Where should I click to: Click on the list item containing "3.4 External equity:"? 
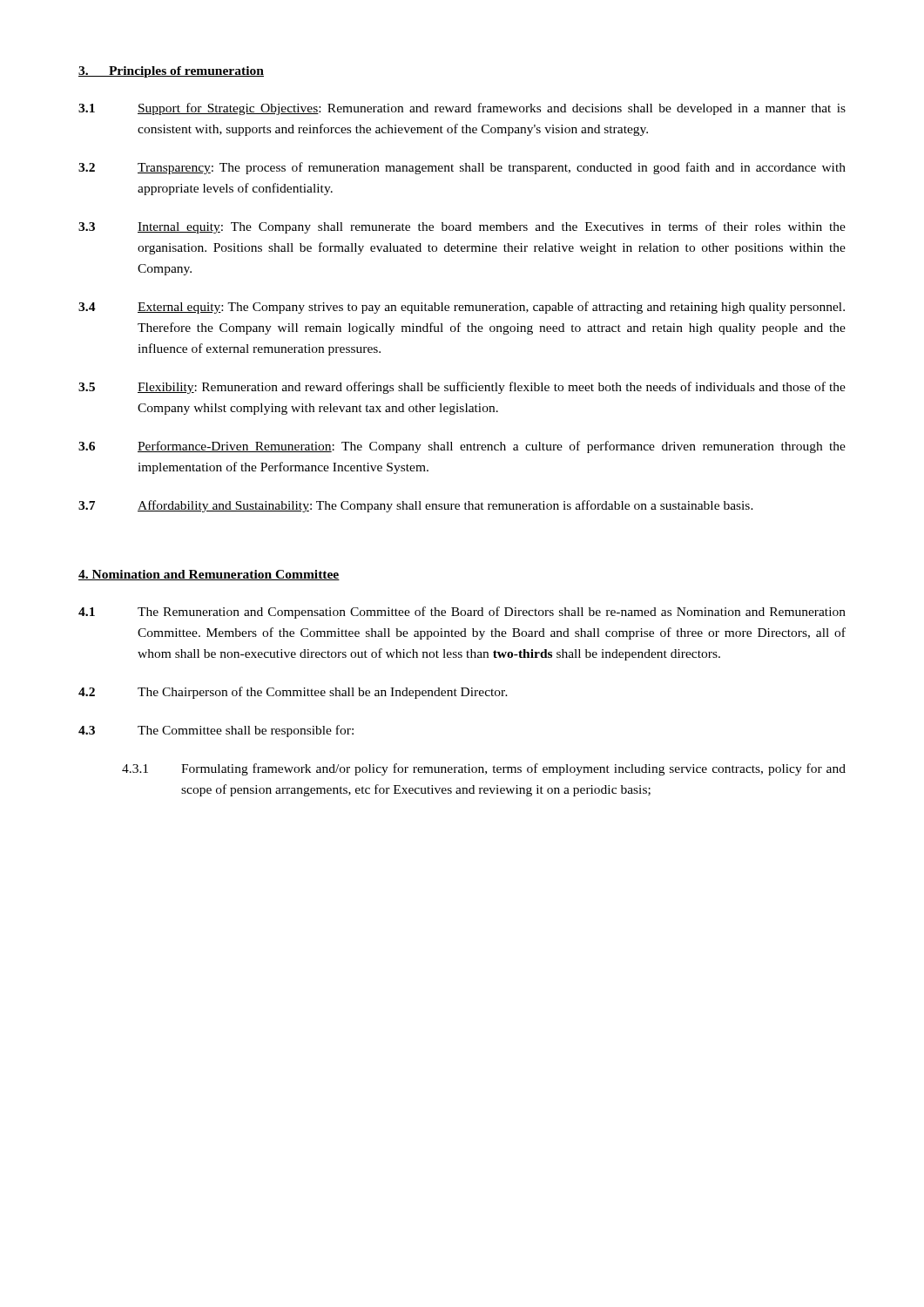[462, 328]
